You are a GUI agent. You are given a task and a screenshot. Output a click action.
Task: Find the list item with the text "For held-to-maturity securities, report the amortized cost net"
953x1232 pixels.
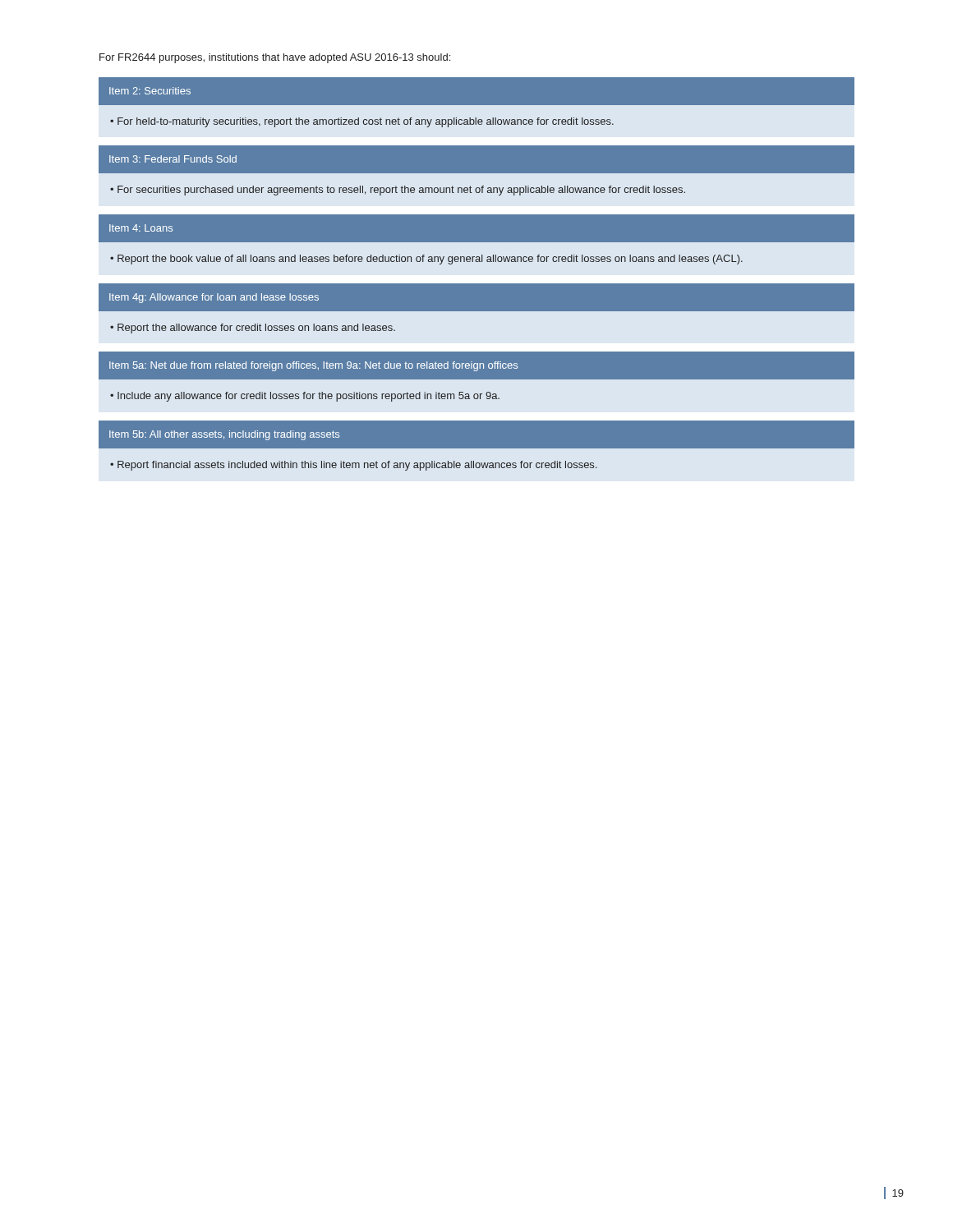[476, 121]
